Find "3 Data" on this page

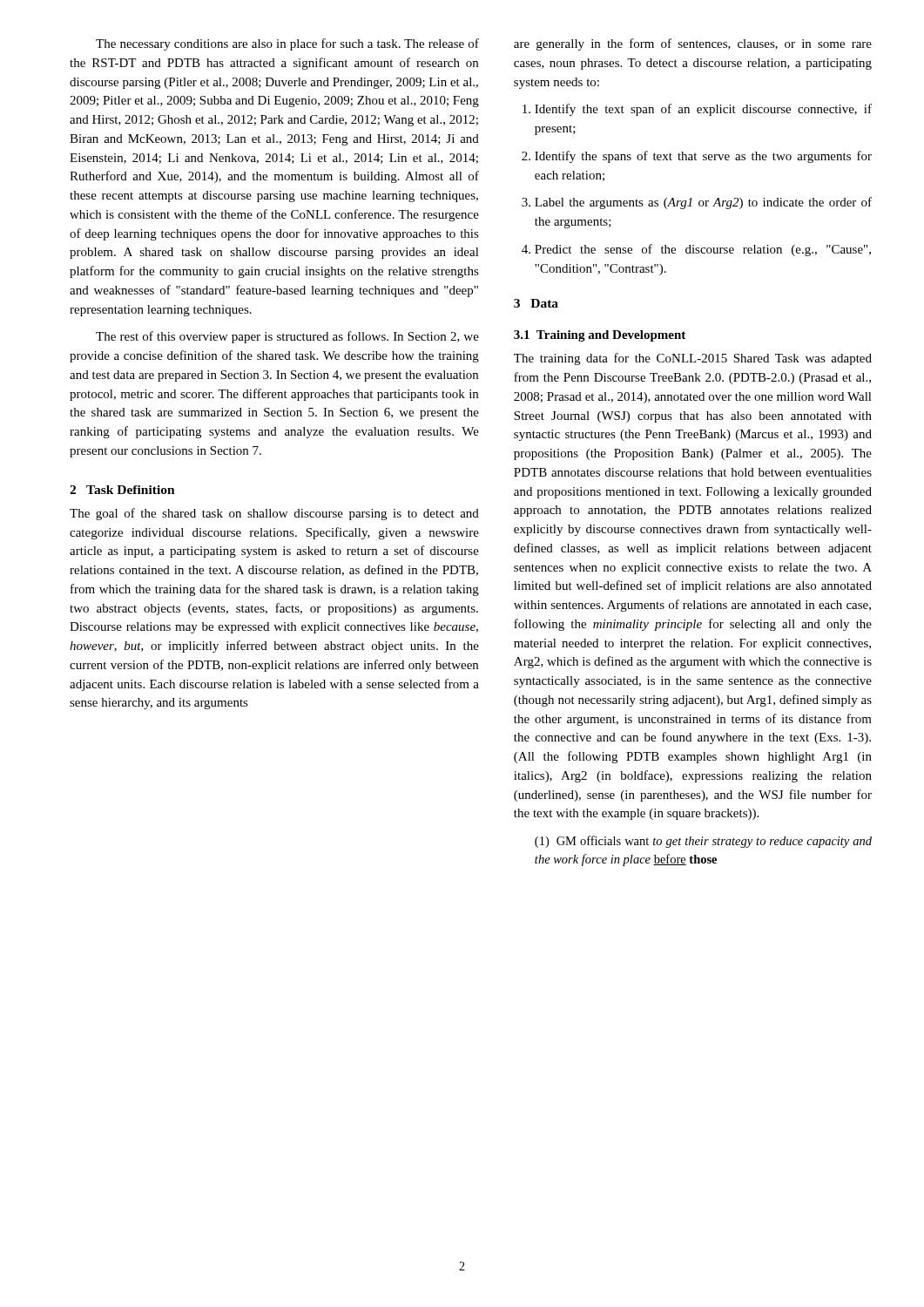click(x=536, y=303)
